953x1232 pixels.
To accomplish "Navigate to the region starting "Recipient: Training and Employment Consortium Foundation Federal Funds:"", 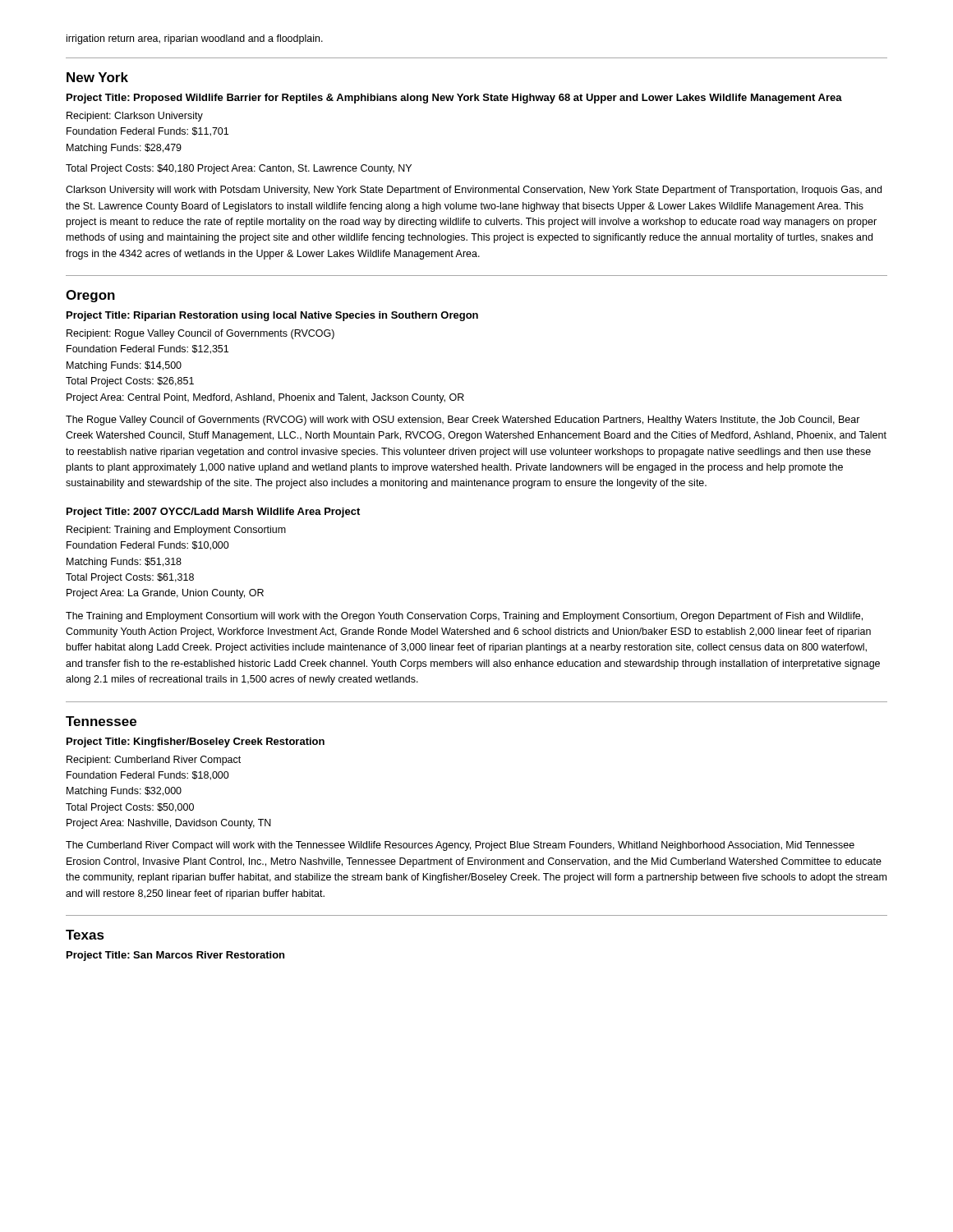I will [176, 561].
